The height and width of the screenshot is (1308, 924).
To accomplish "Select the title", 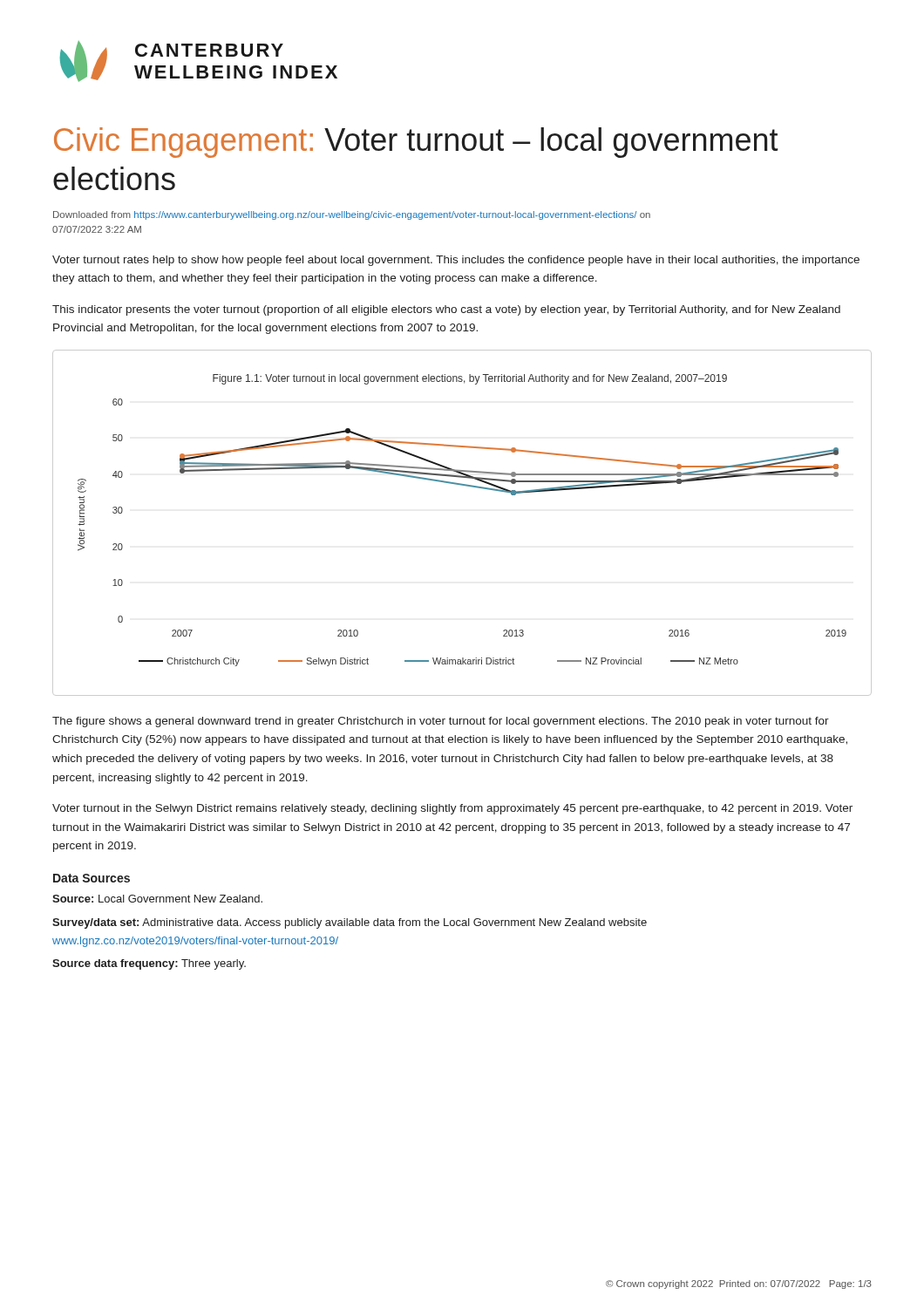I will [462, 160].
